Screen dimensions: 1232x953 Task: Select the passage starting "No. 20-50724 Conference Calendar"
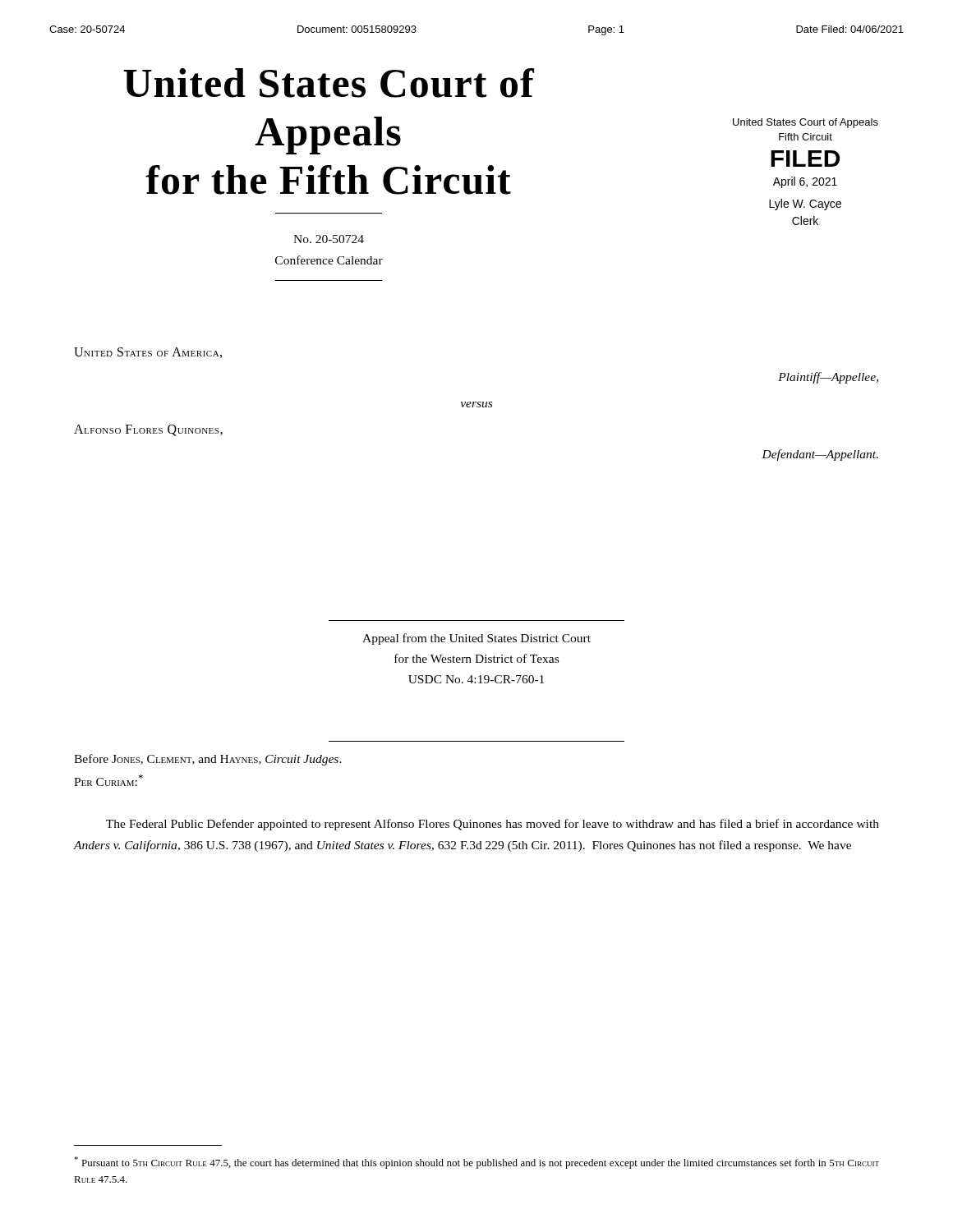[329, 256]
